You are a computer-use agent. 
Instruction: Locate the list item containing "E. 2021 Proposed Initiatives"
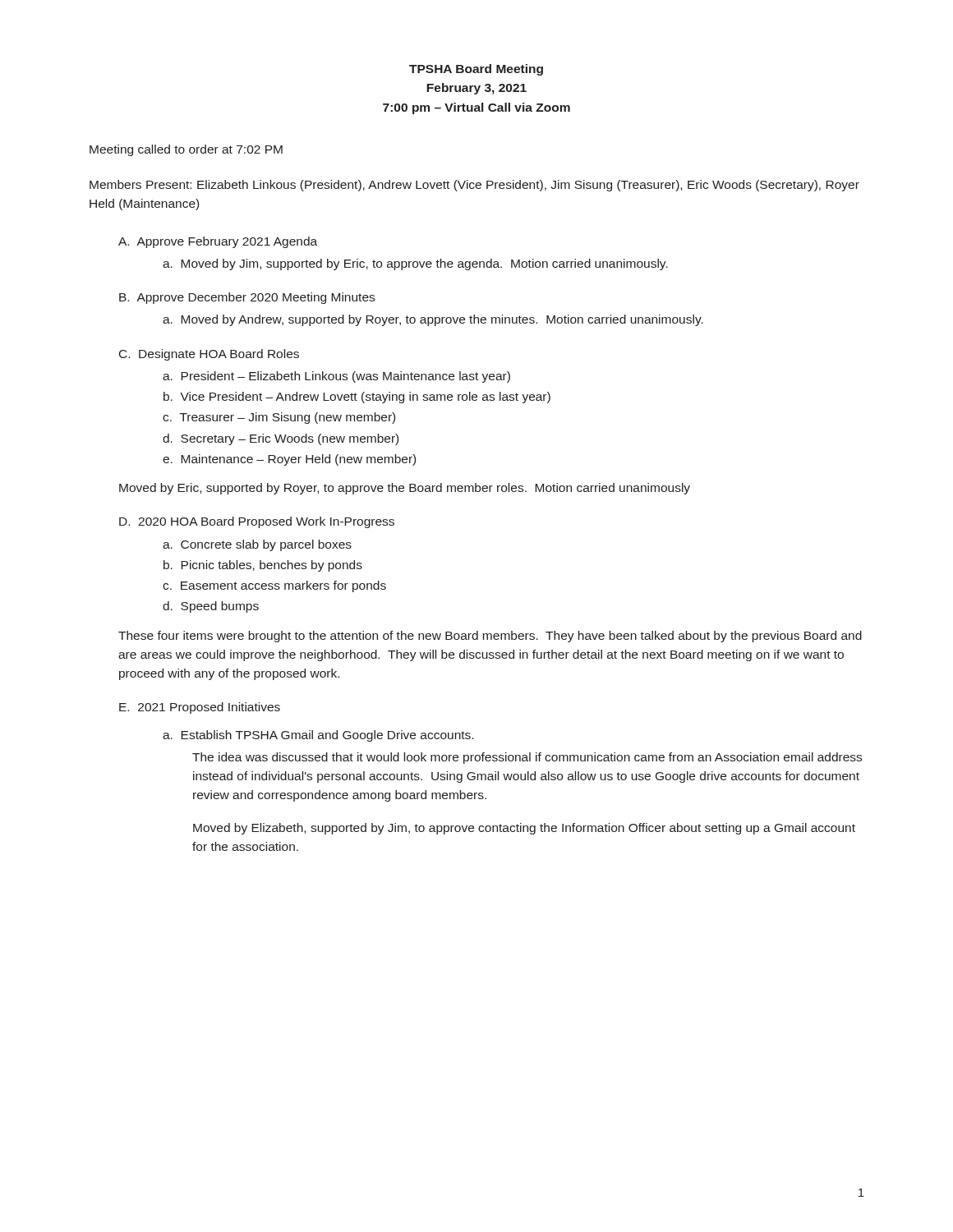[x=199, y=707]
